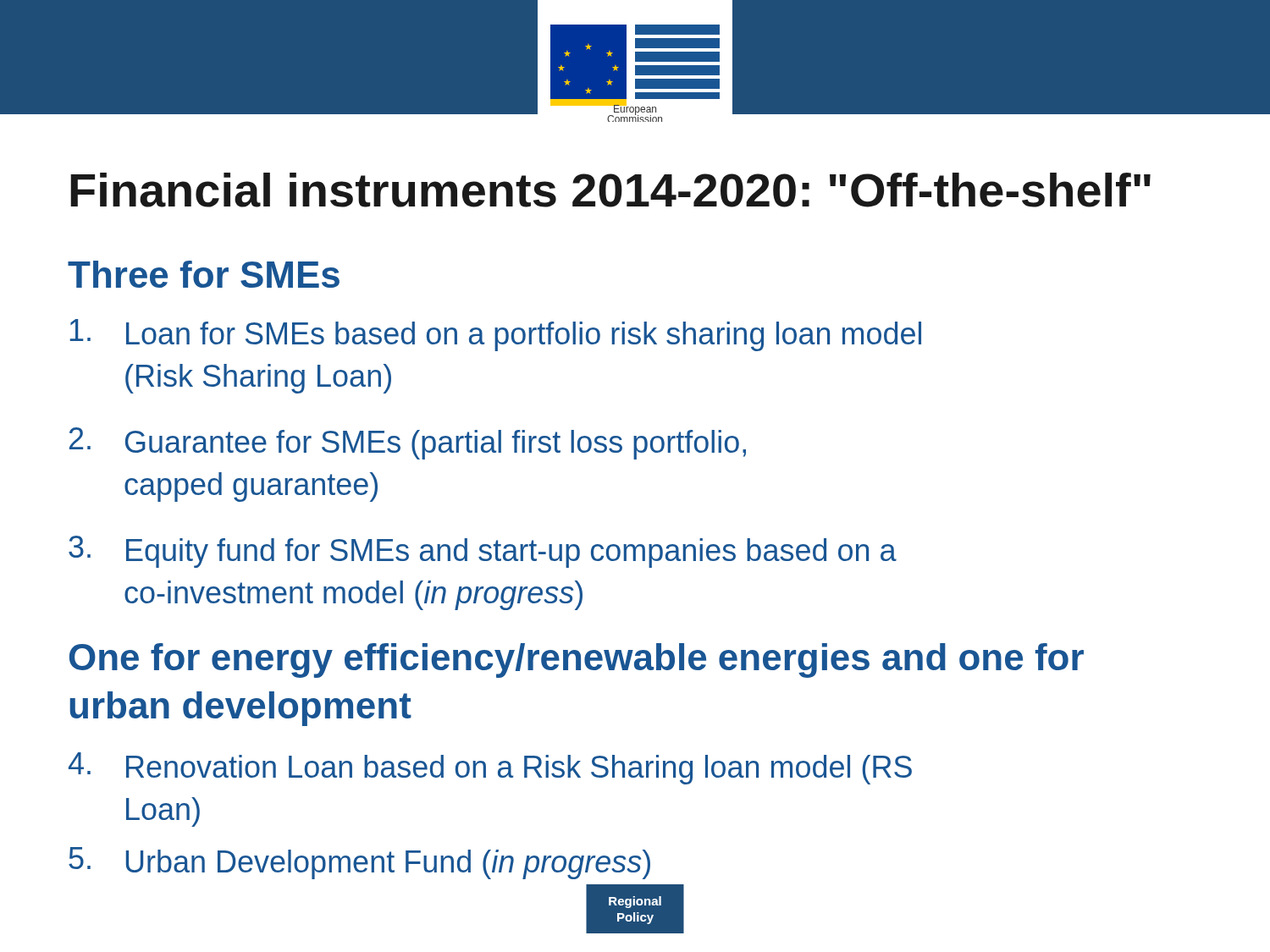Point to the section header beginning "One for energy efficiency/renewable energies and one forurban"

click(576, 681)
